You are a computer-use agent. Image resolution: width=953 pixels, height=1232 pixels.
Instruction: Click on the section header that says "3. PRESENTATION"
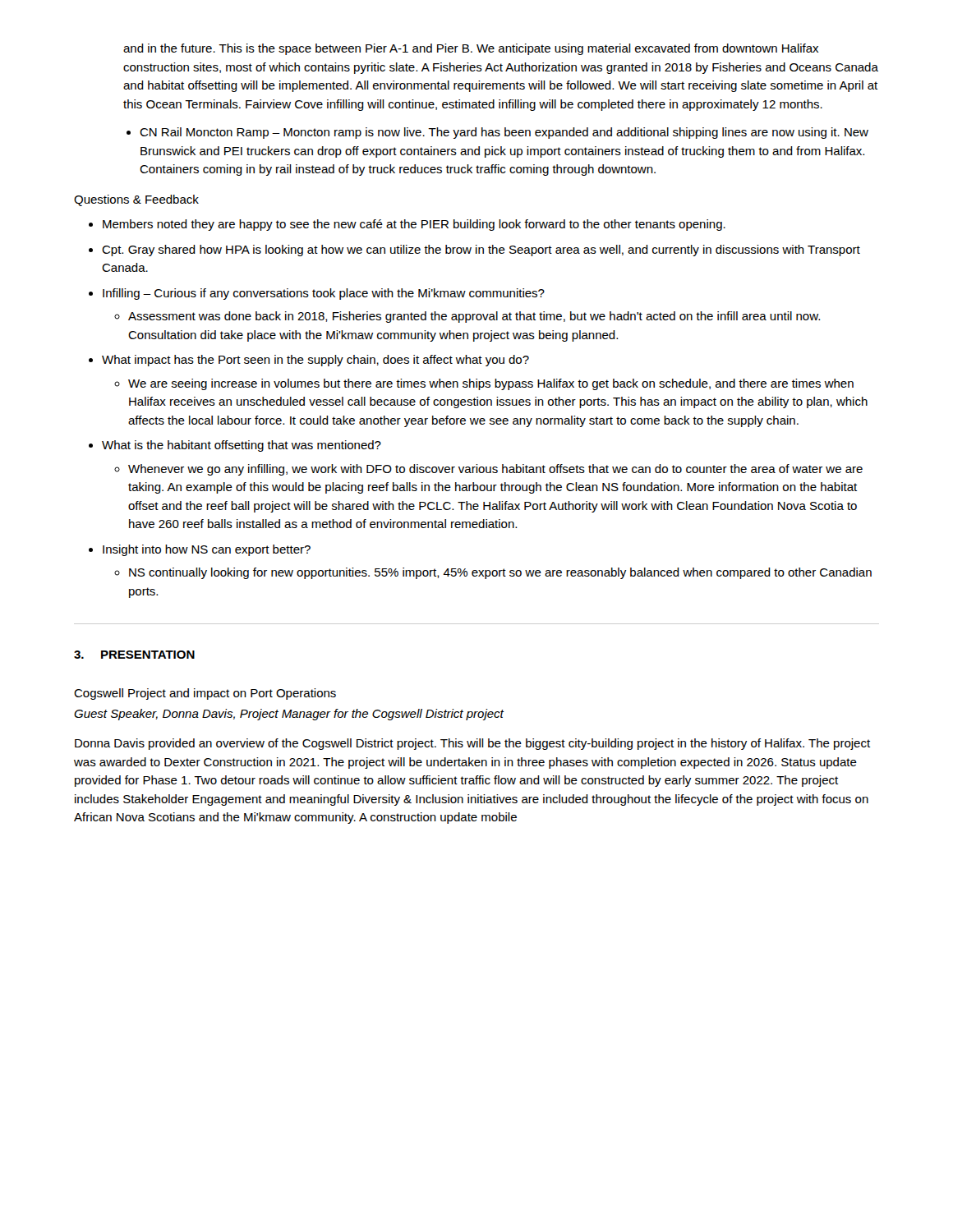[x=134, y=654]
